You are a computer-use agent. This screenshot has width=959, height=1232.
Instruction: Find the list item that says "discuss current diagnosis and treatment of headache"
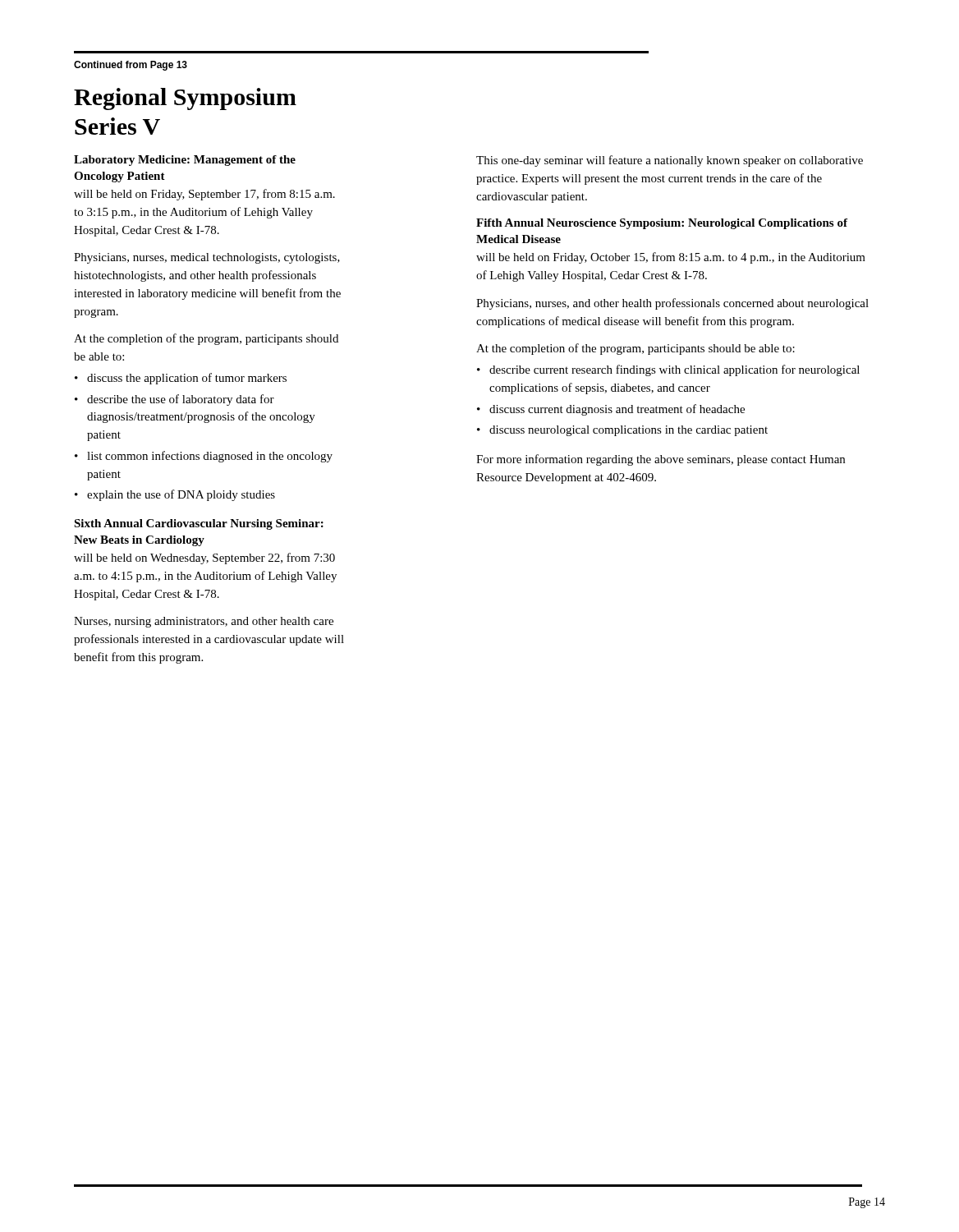click(x=617, y=409)
